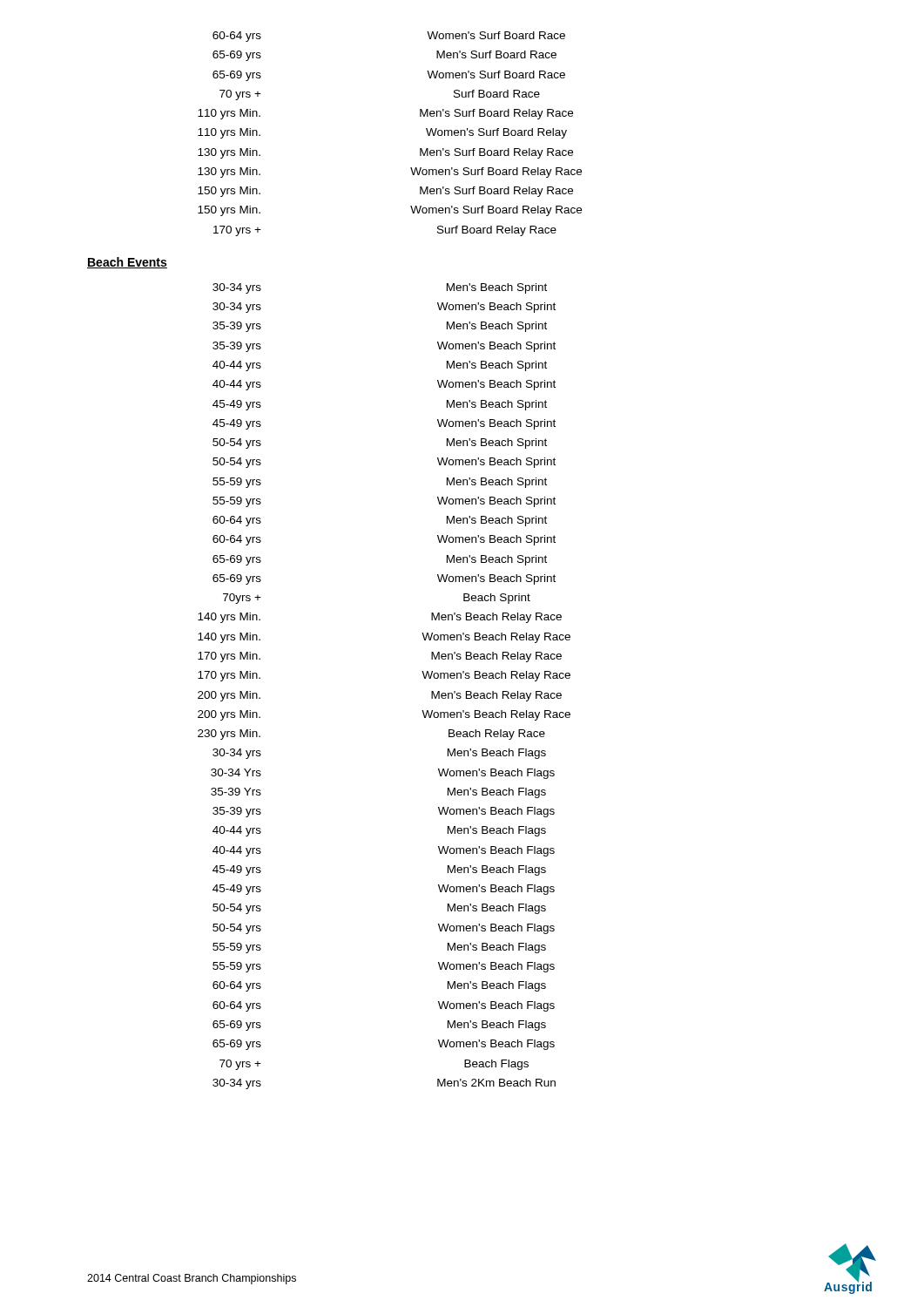Viewport: 924px width, 1307px height.
Task: Find a logo
Action: click(x=859, y=1266)
